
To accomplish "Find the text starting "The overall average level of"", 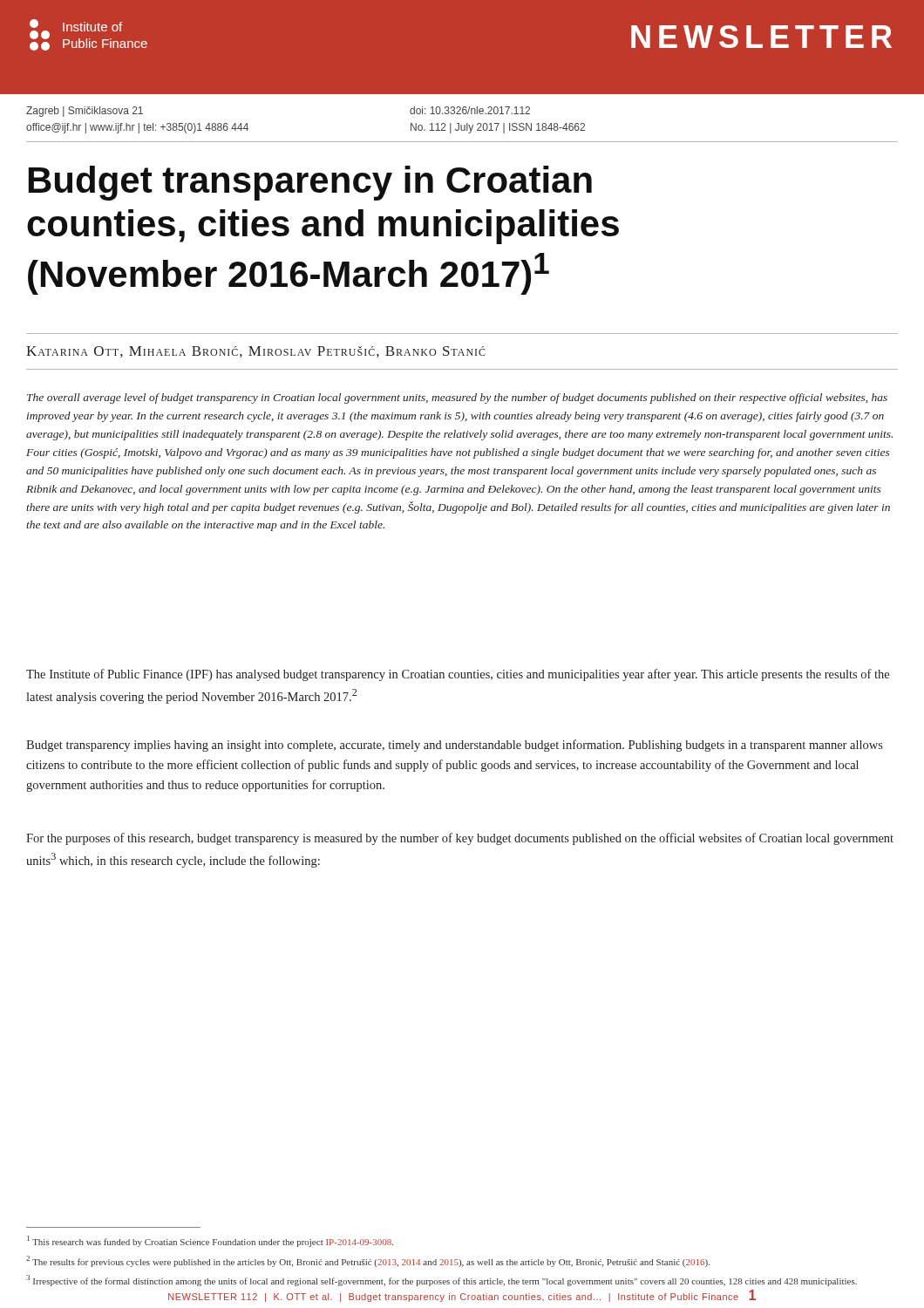I will [x=460, y=461].
